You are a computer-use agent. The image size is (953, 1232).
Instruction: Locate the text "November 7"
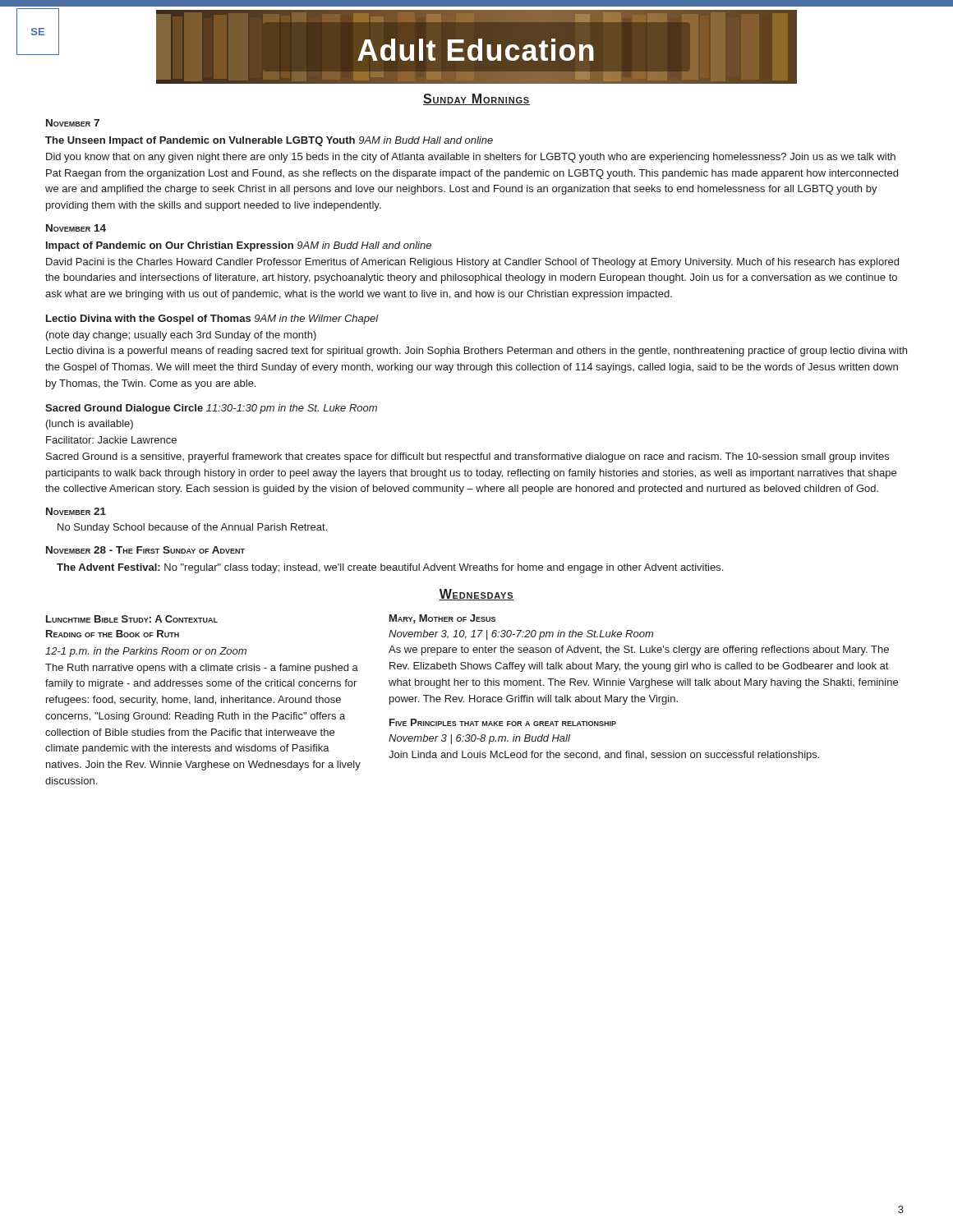[x=73, y=123]
